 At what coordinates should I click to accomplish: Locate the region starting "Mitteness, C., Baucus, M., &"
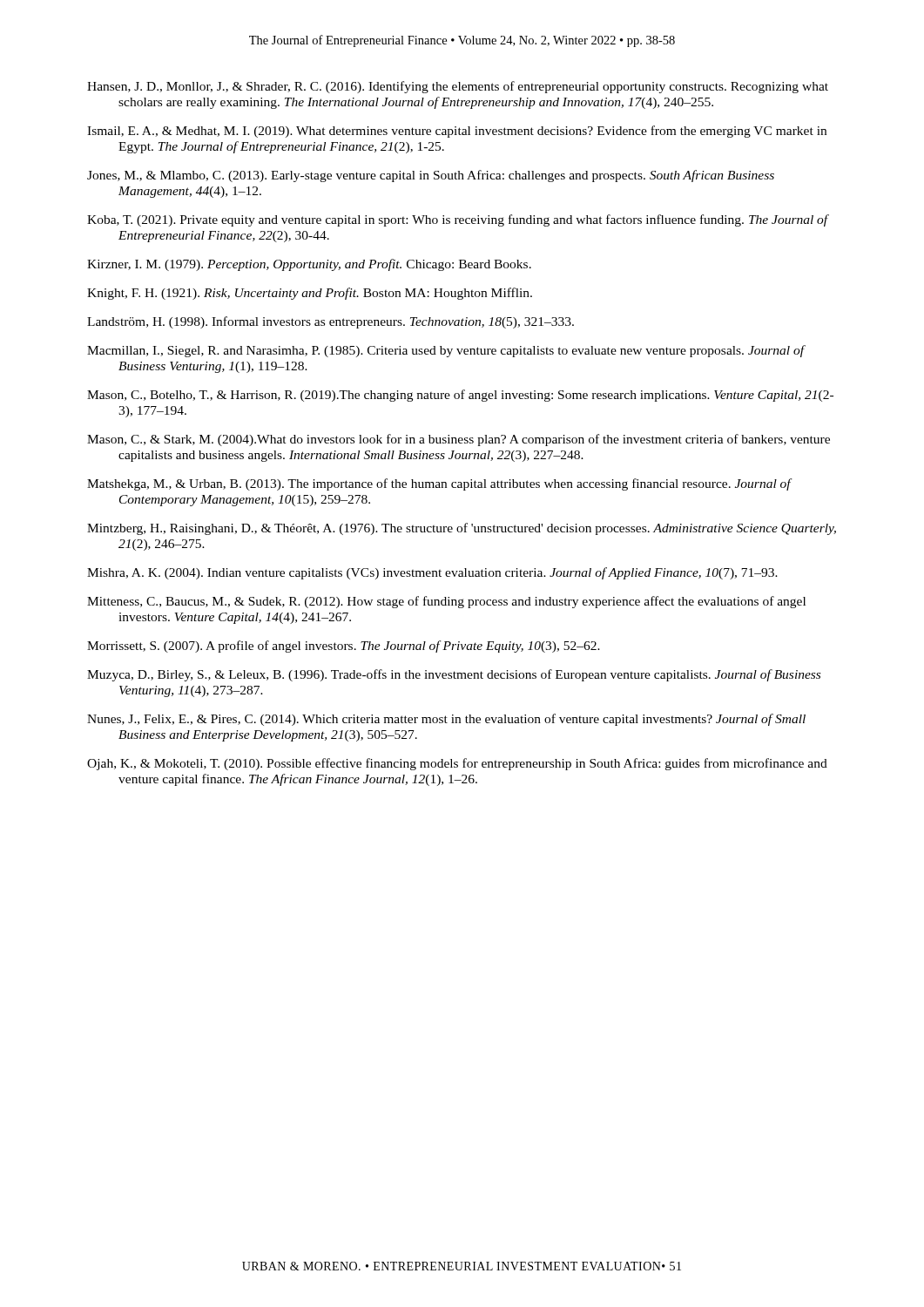447,609
